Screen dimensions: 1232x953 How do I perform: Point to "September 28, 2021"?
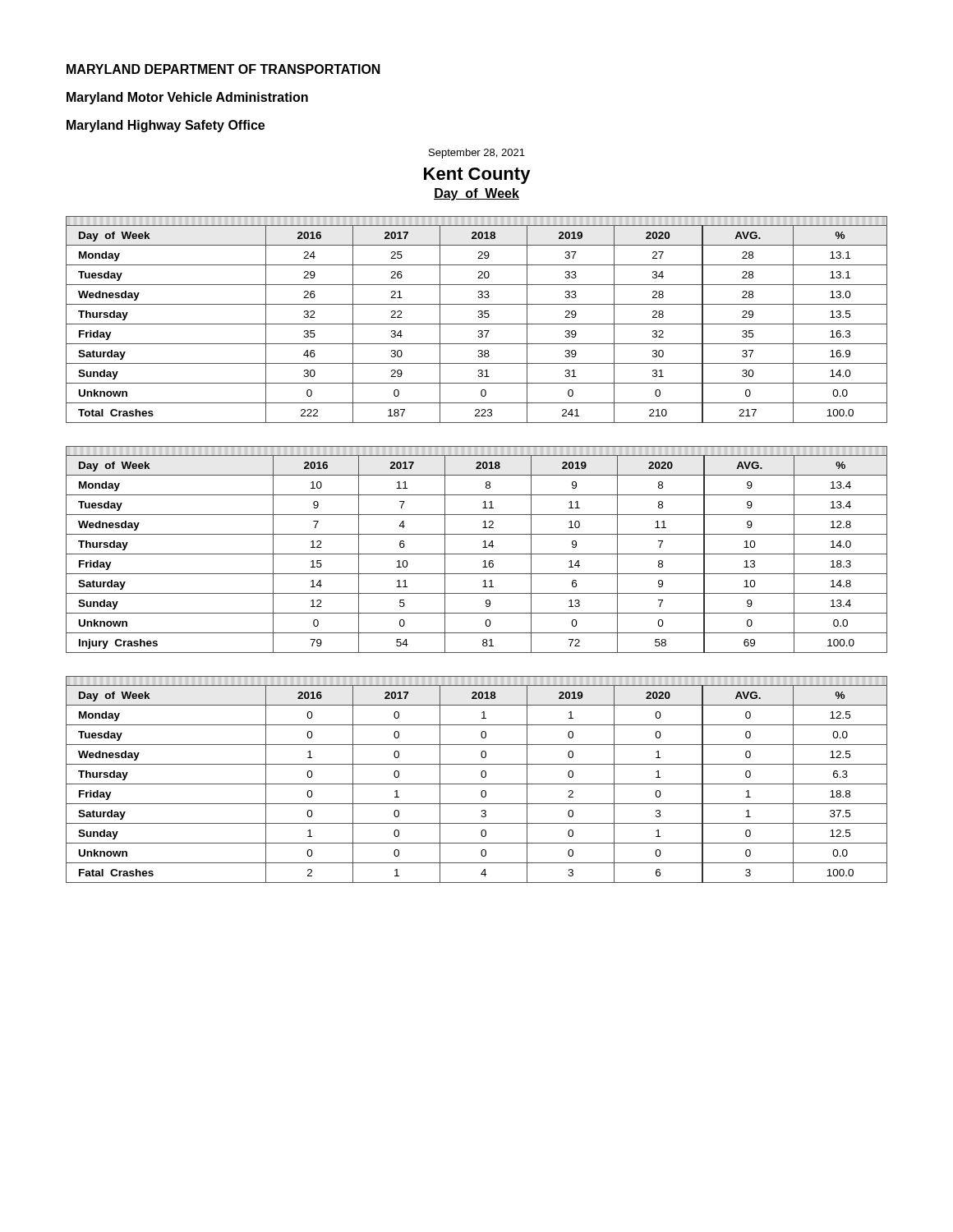click(x=476, y=152)
